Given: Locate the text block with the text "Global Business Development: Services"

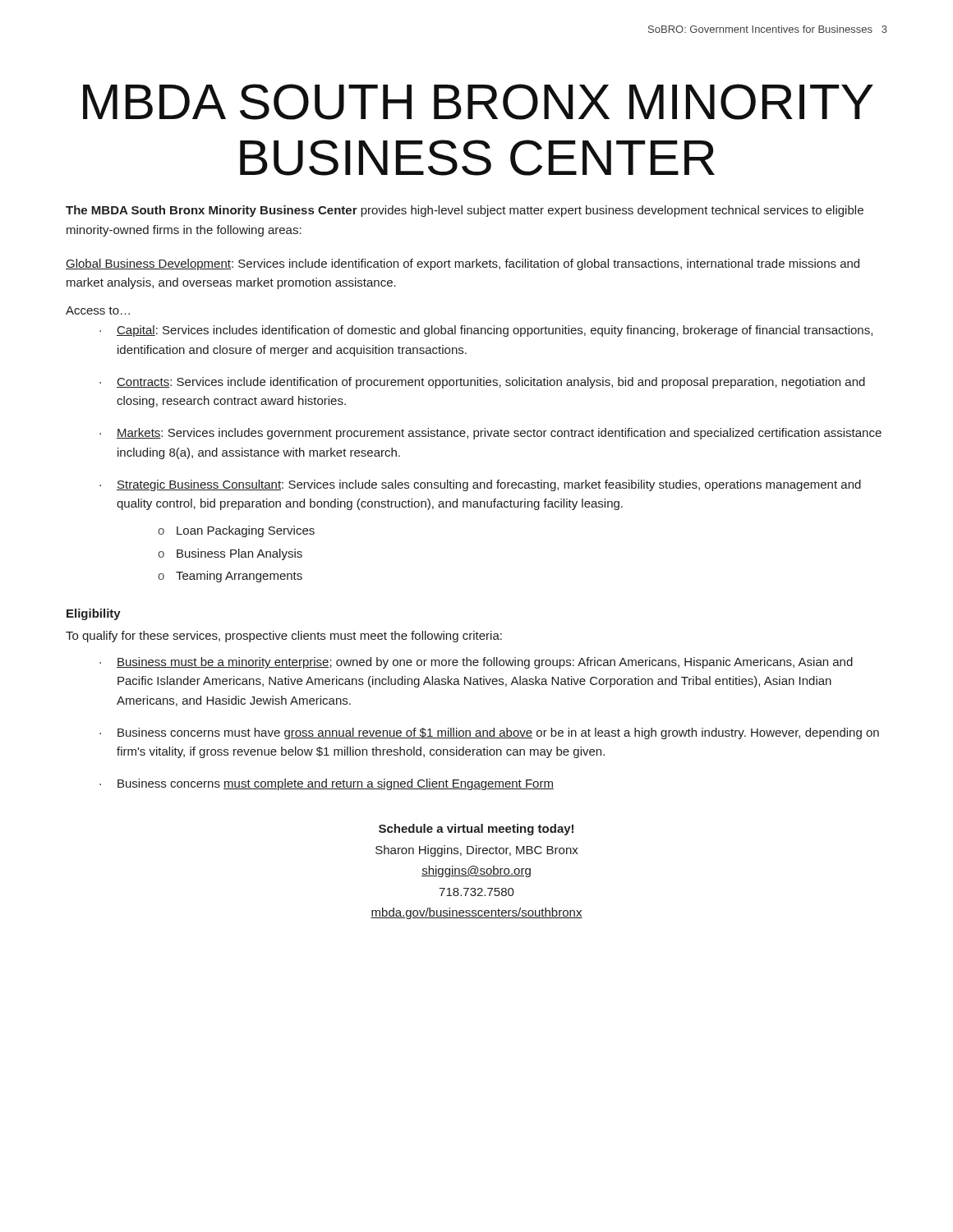Looking at the screenshot, I should (x=463, y=273).
